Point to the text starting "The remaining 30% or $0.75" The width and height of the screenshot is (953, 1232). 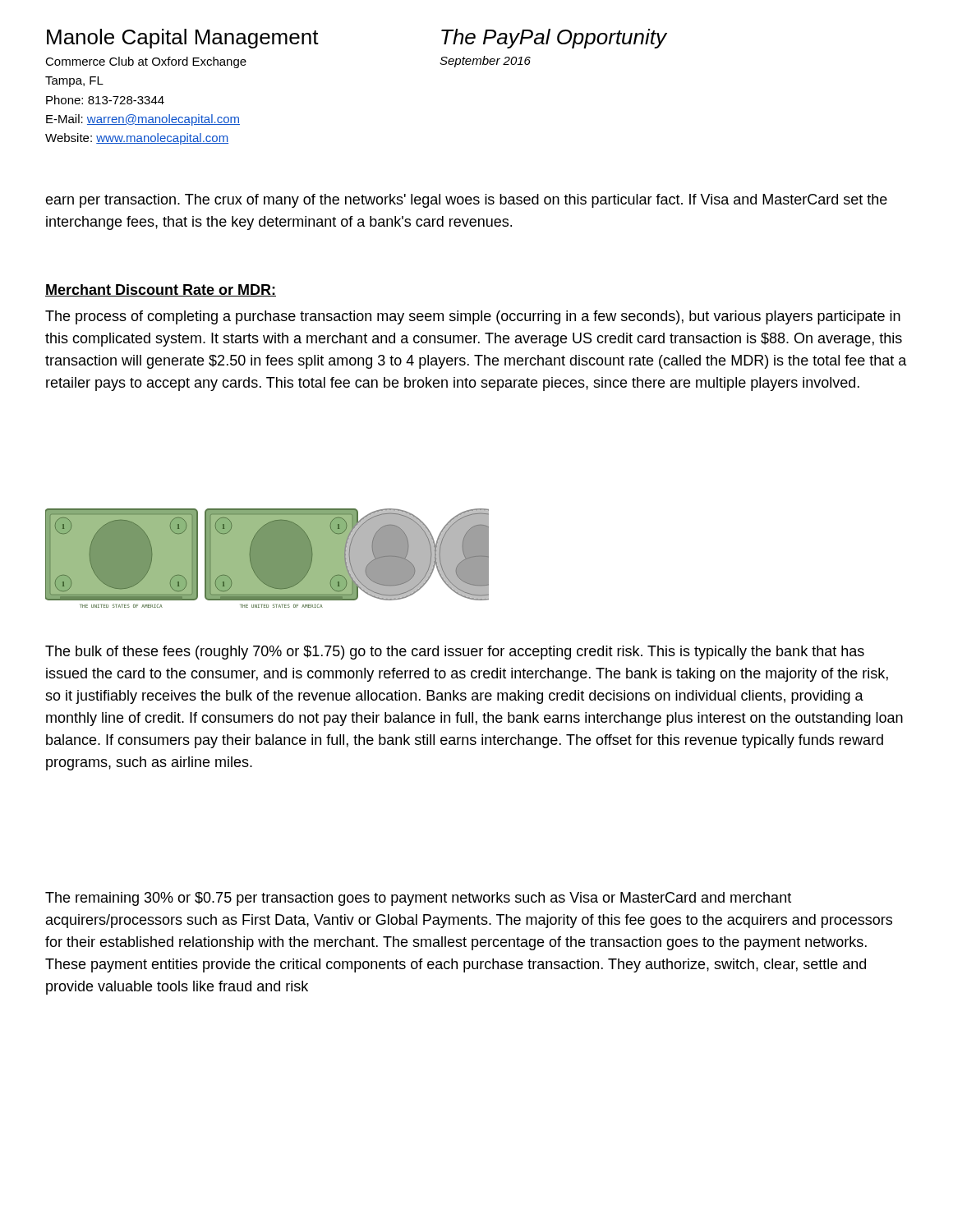(x=469, y=942)
